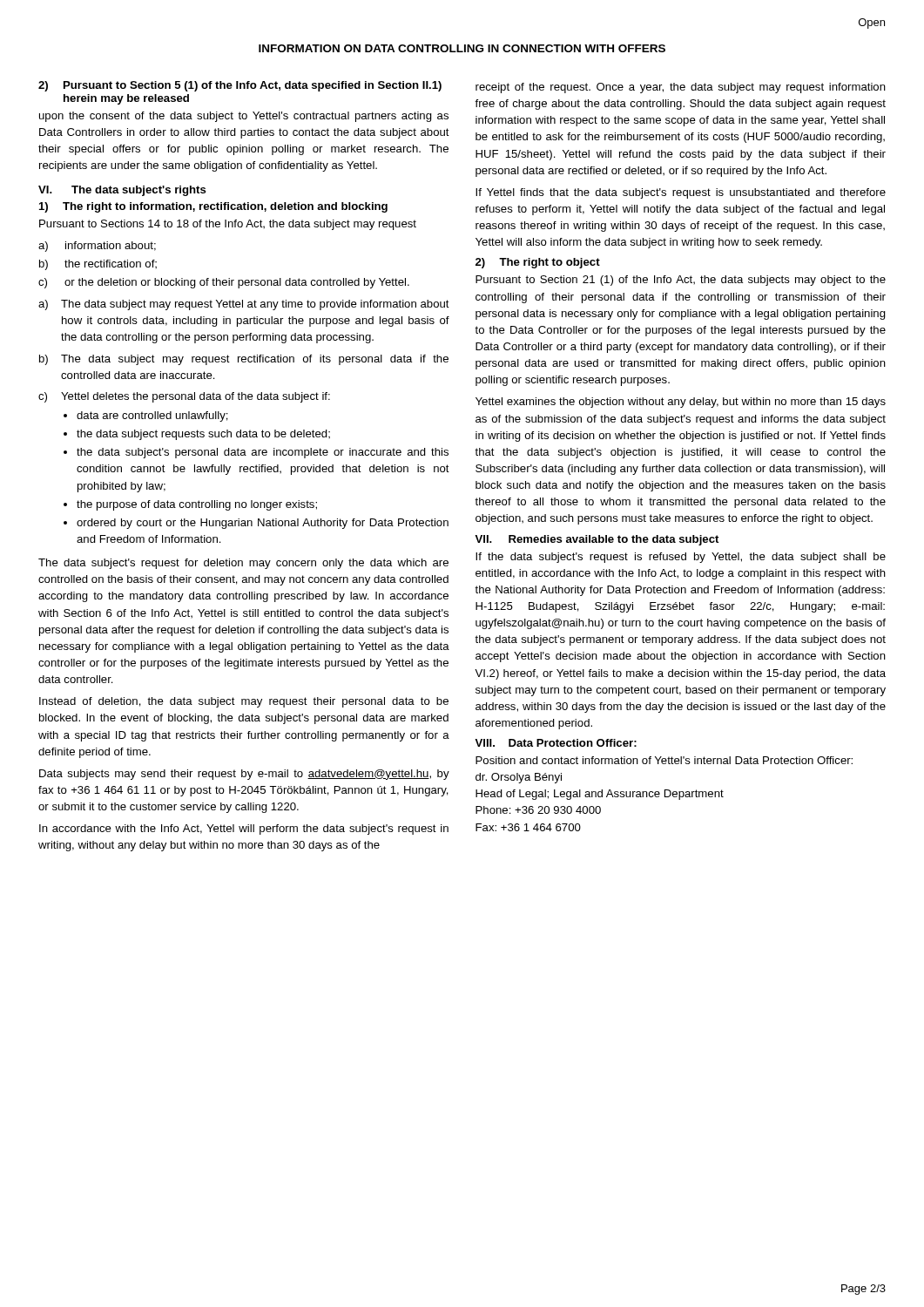Find the element starting "1) The right to information, rectification, deletion and"
This screenshot has width=924, height=1307.
pos(244,206)
